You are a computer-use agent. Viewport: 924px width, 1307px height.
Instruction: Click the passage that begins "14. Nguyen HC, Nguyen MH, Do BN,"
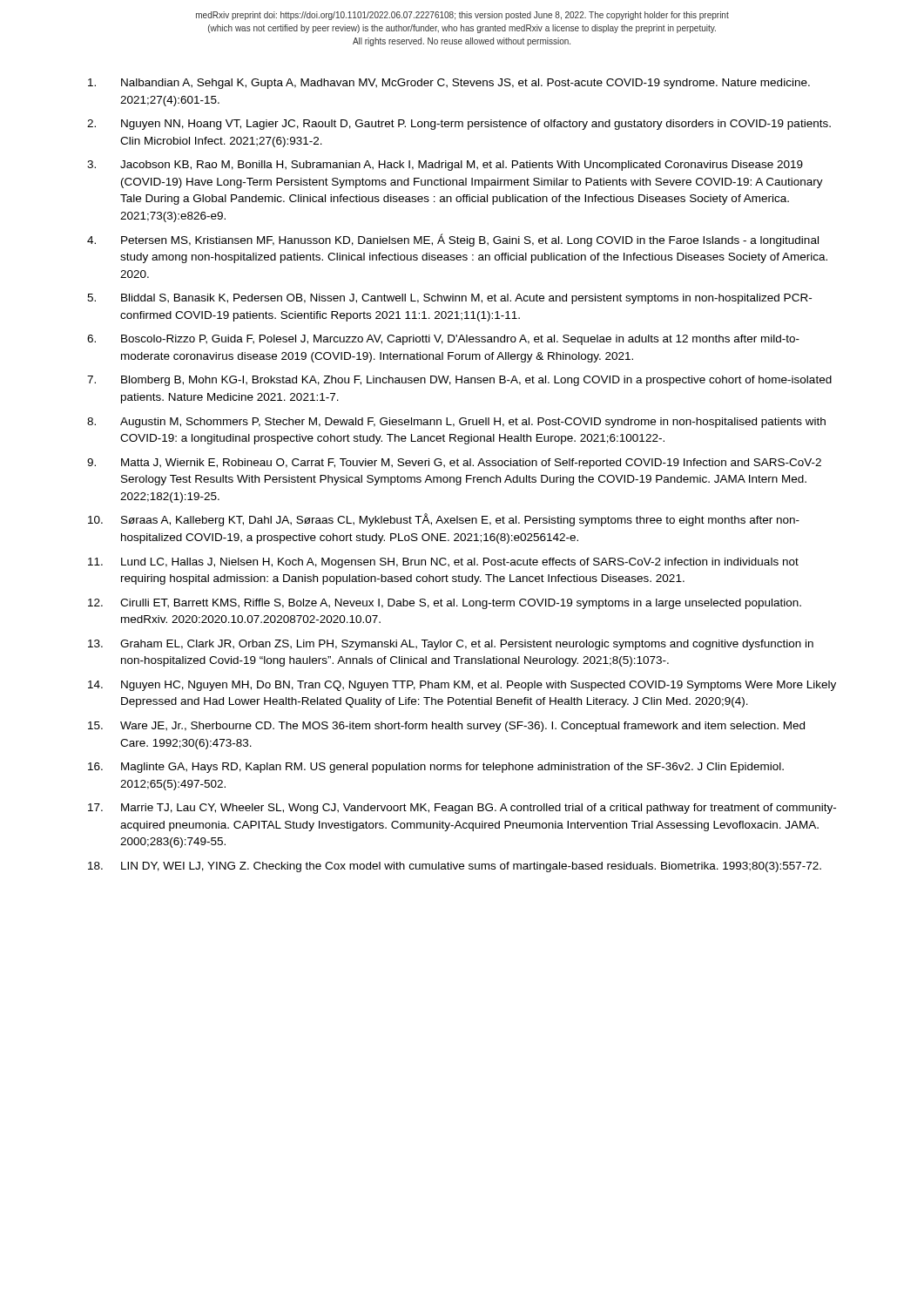pyautogui.click(x=462, y=693)
